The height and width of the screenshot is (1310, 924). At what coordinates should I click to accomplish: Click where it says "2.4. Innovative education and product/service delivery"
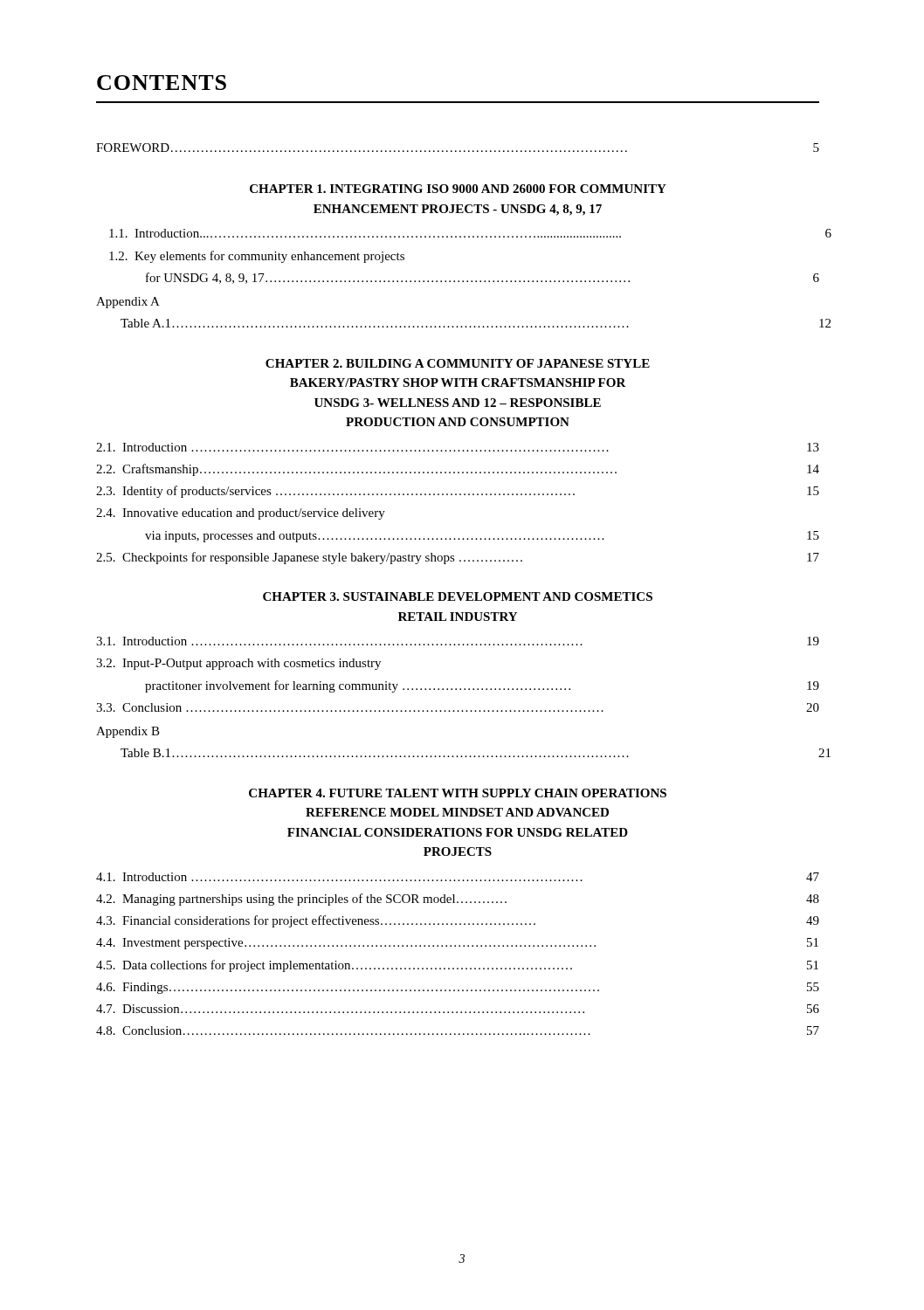tap(241, 514)
